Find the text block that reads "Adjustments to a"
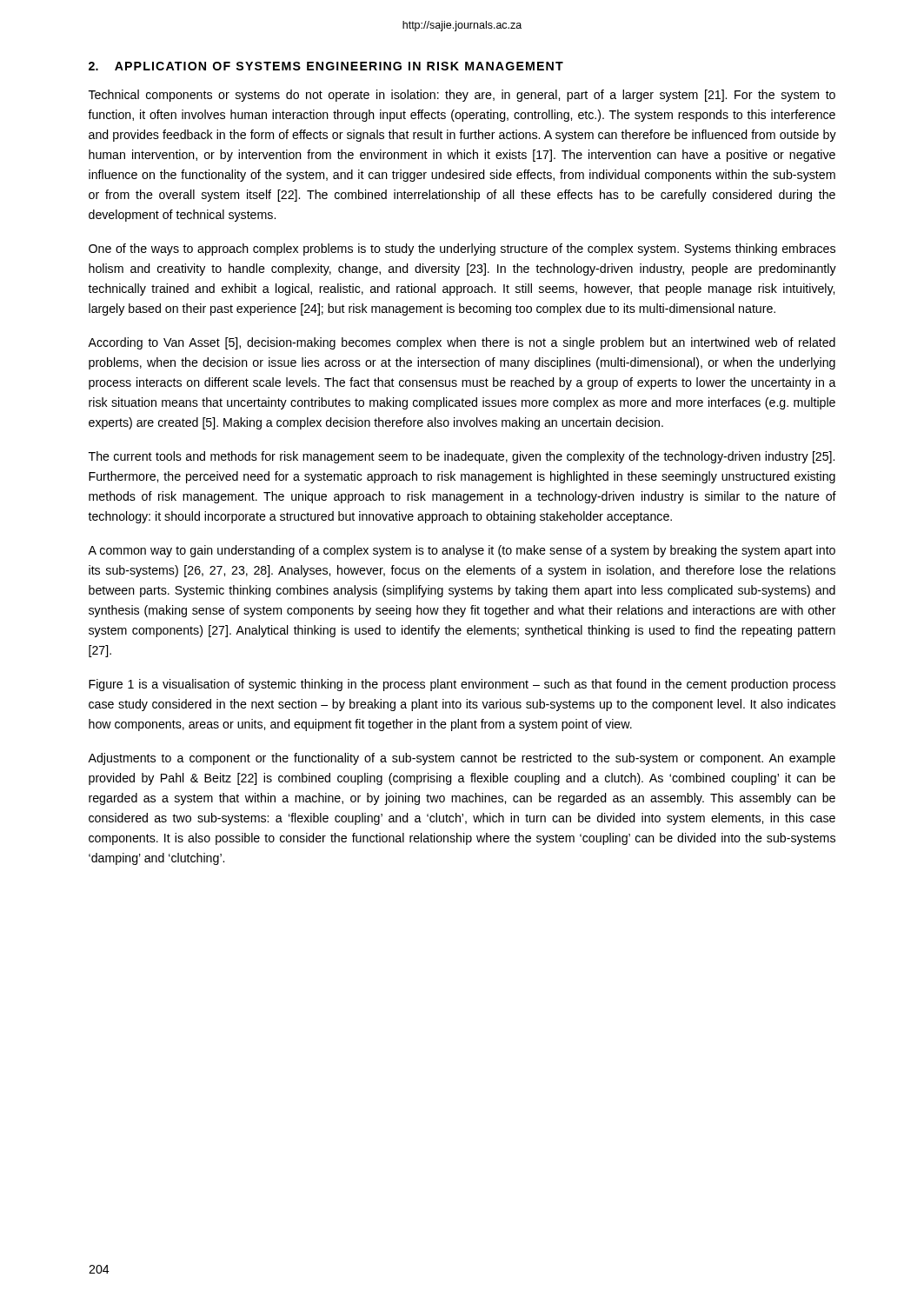Image resolution: width=924 pixels, height=1304 pixels. click(x=462, y=808)
